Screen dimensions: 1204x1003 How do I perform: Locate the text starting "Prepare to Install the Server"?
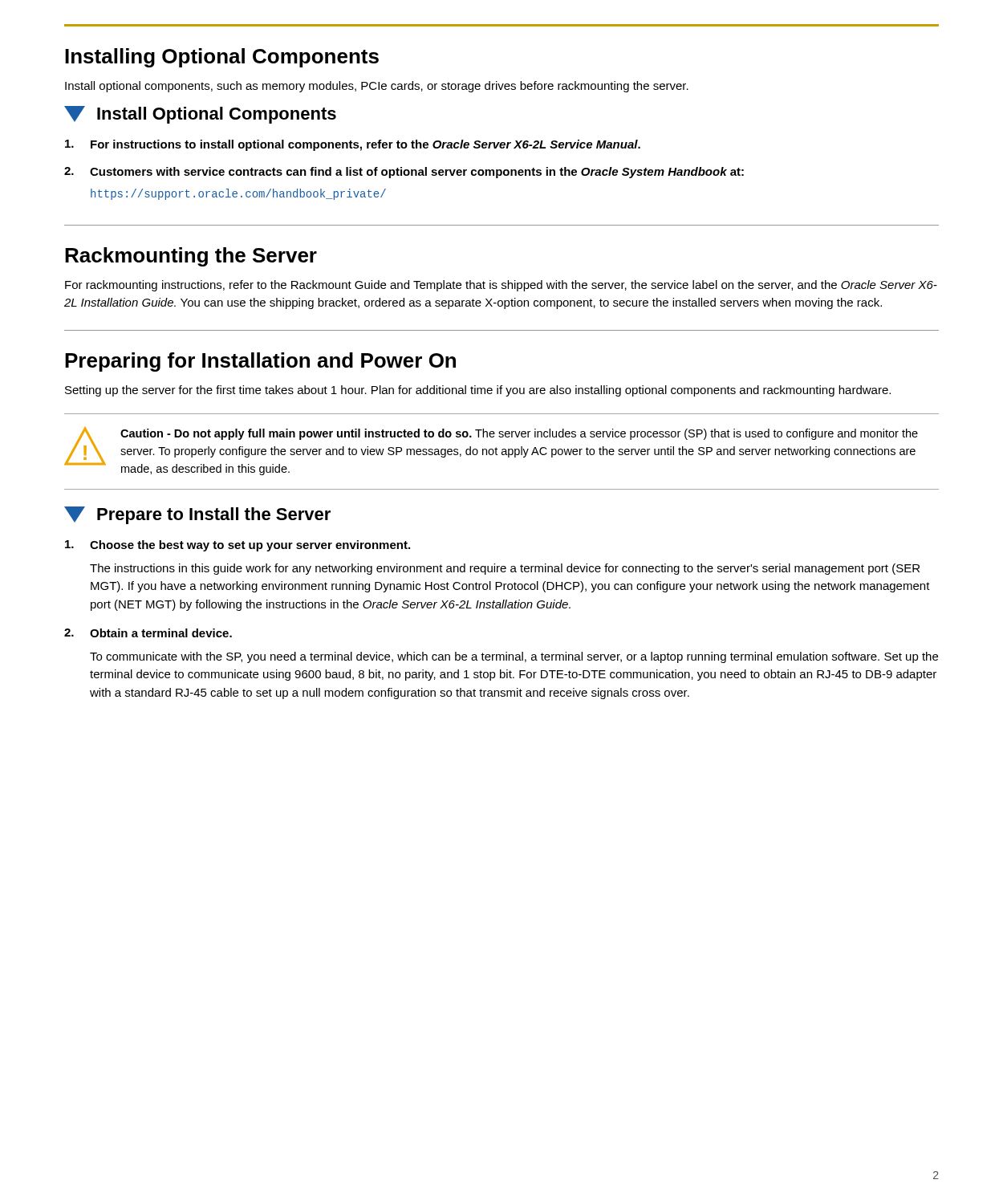coord(197,515)
